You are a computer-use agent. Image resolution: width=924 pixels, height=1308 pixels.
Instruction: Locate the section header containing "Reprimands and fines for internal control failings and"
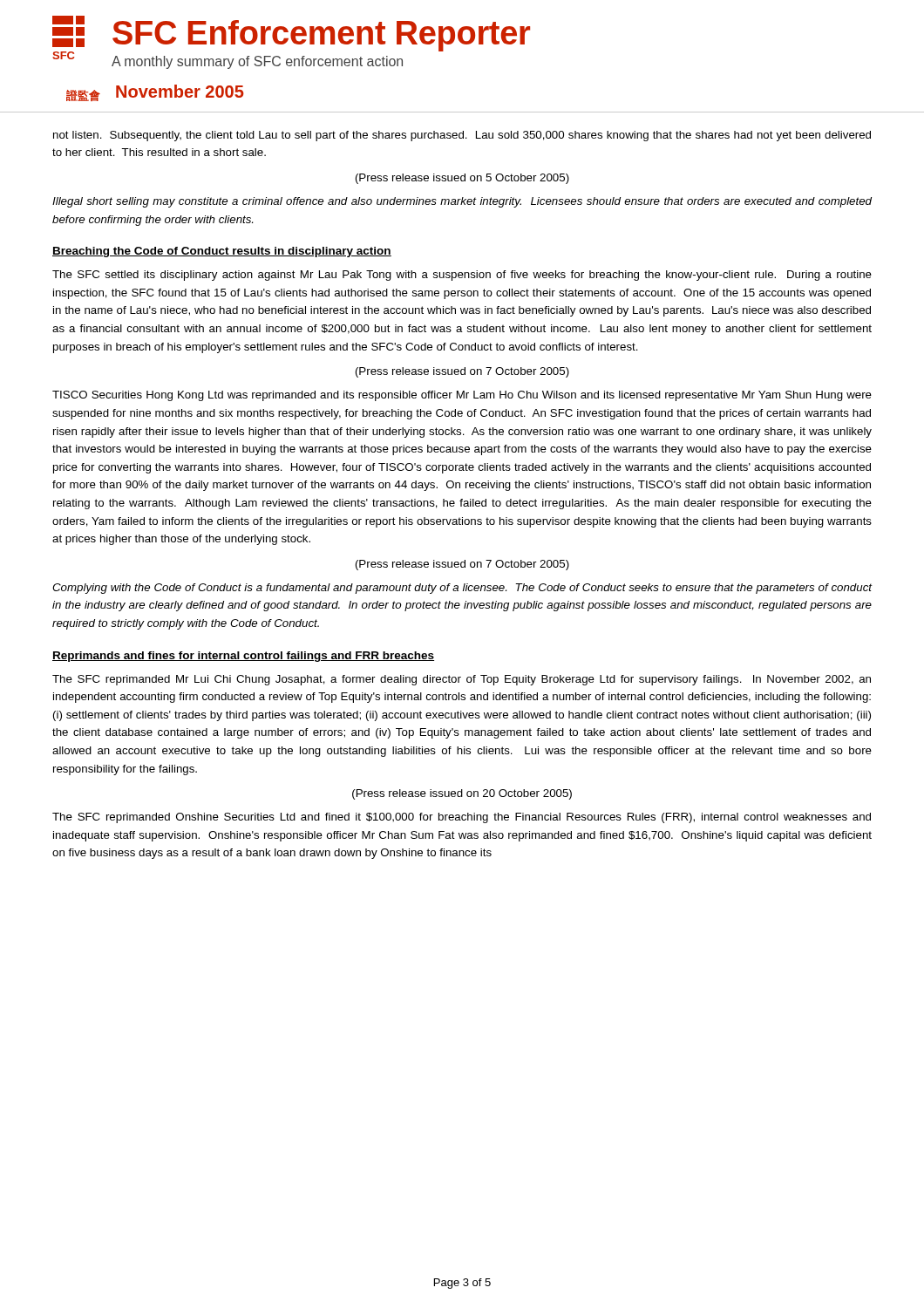click(x=243, y=655)
